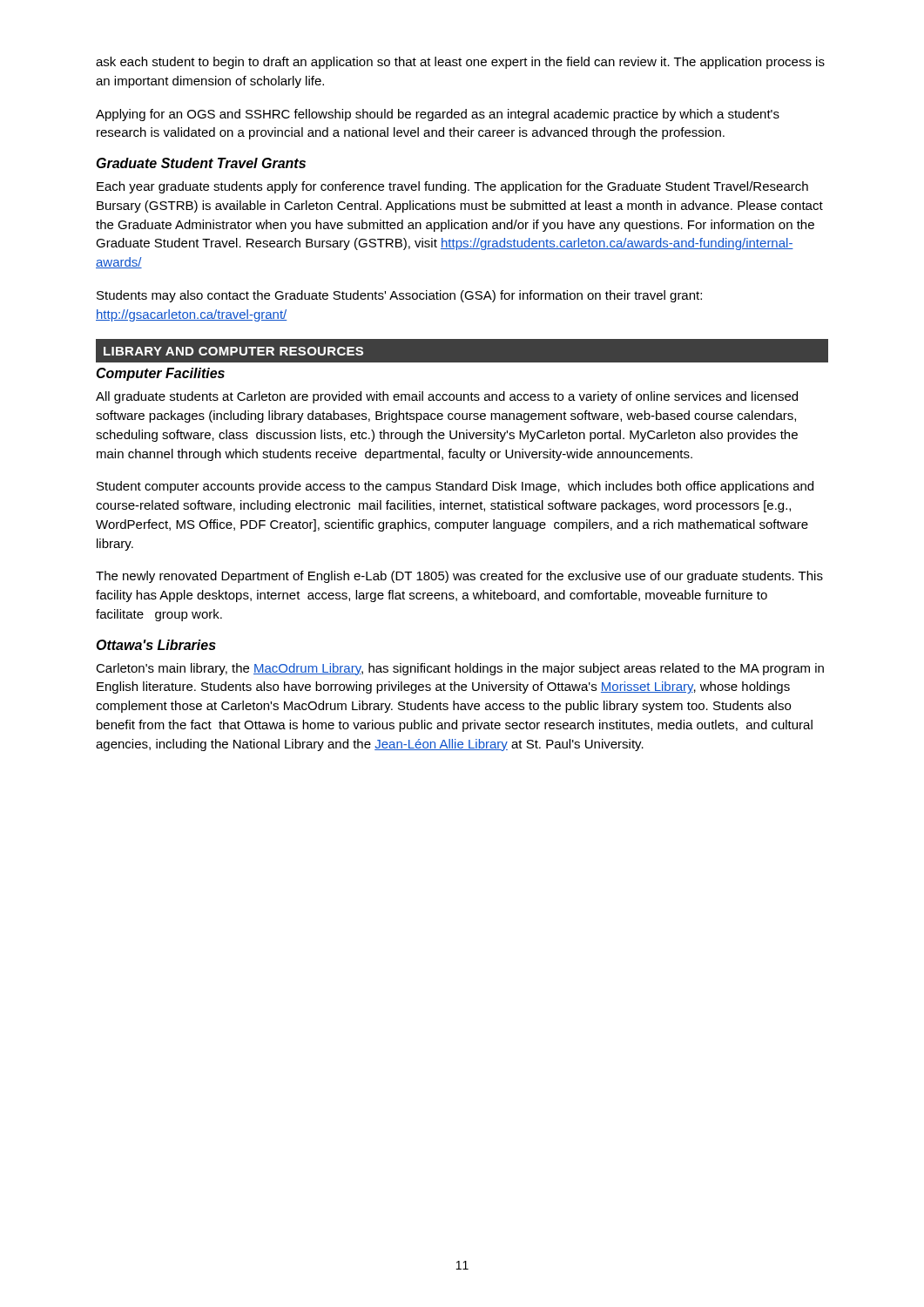This screenshot has height=1307, width=924.
Task: Find the block starting "ask each student to begin to draft"
Action: coord(460,71)
